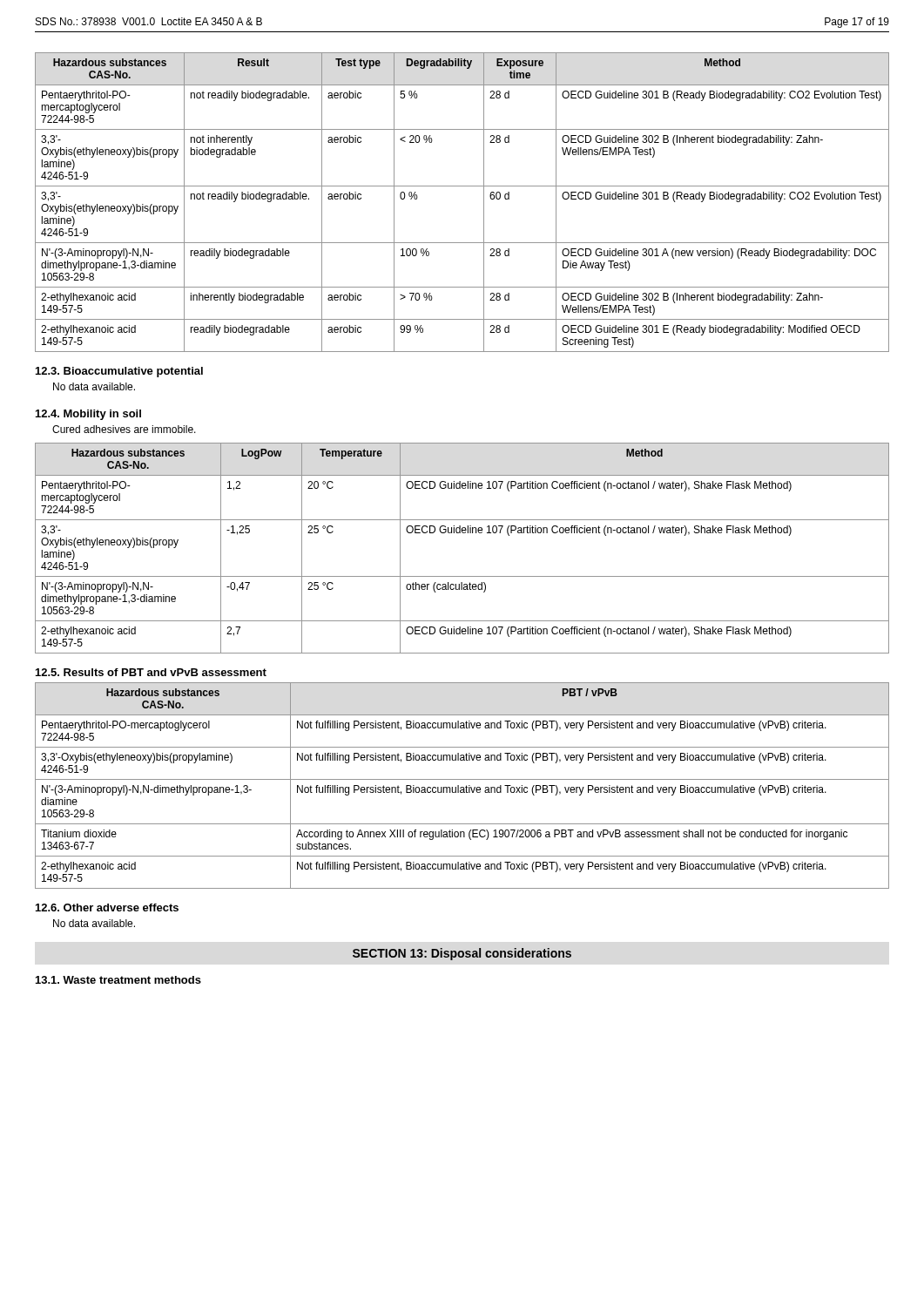
Task: Locate the region starting "Cured adhesives are immobile."
Action: [x=124, y=430]
